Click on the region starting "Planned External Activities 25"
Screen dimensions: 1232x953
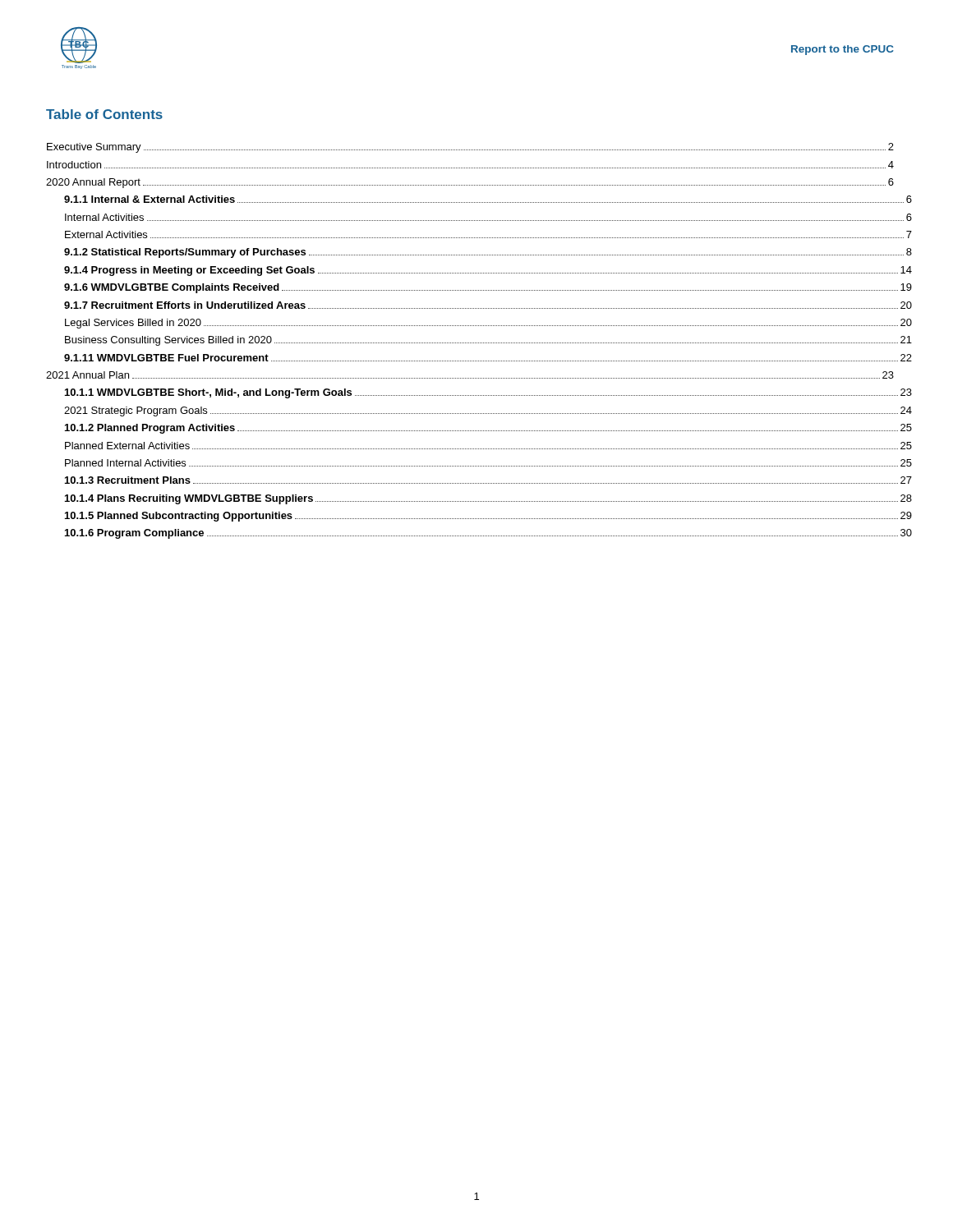point(488,445)
